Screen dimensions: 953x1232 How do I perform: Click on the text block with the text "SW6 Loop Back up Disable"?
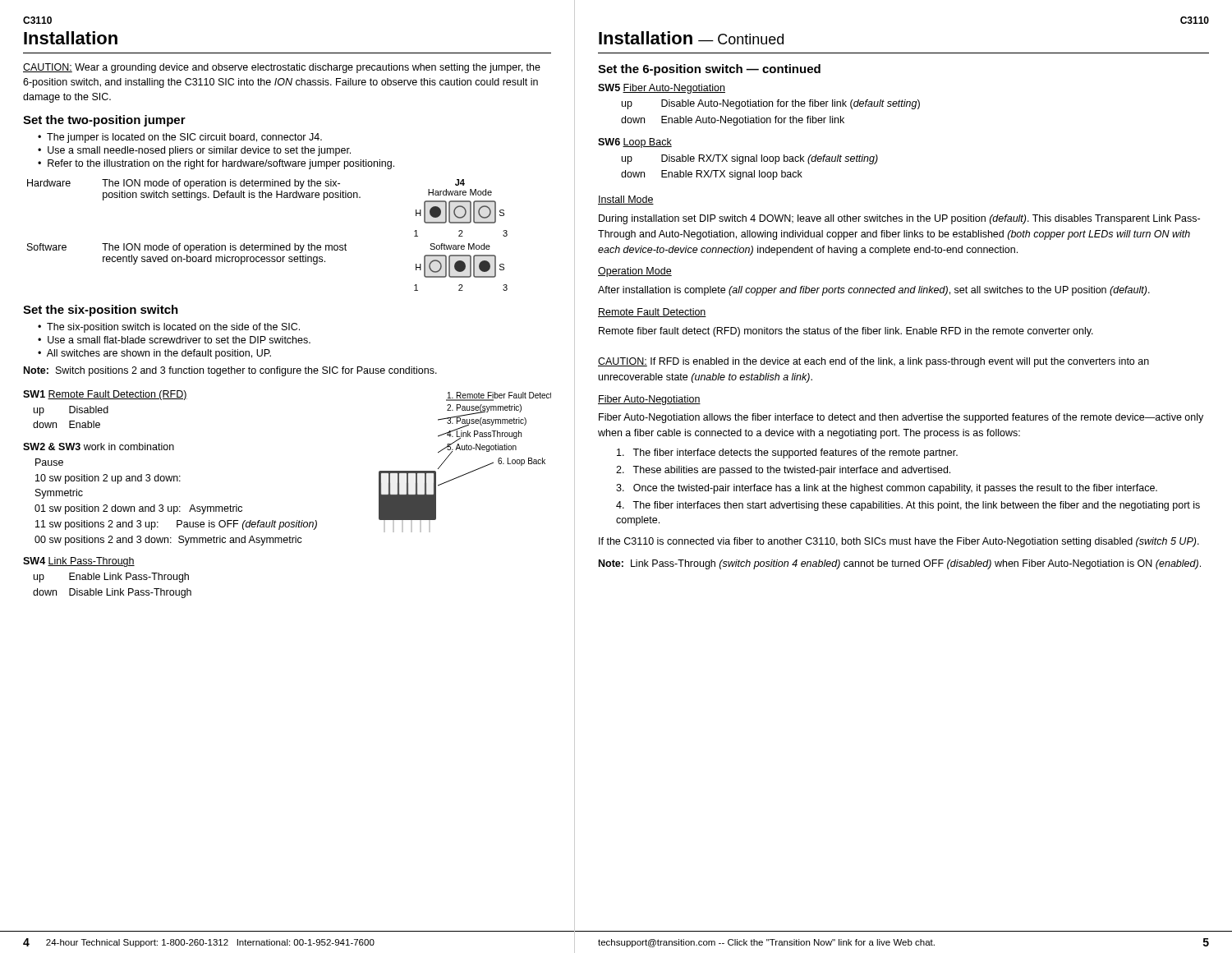pos(738,160)
